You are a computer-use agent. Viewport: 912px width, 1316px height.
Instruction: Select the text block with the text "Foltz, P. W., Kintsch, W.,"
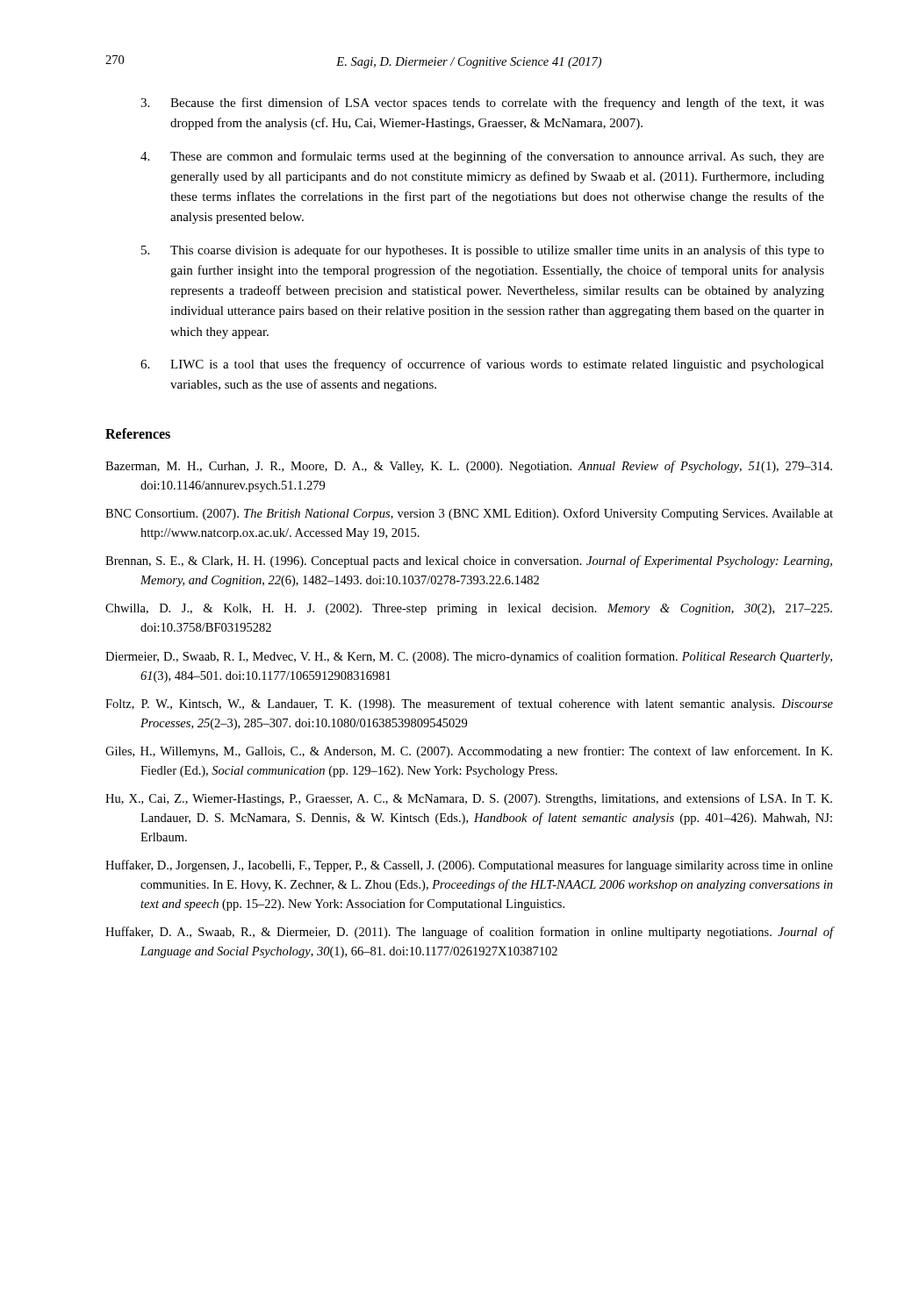click(469, 713)
